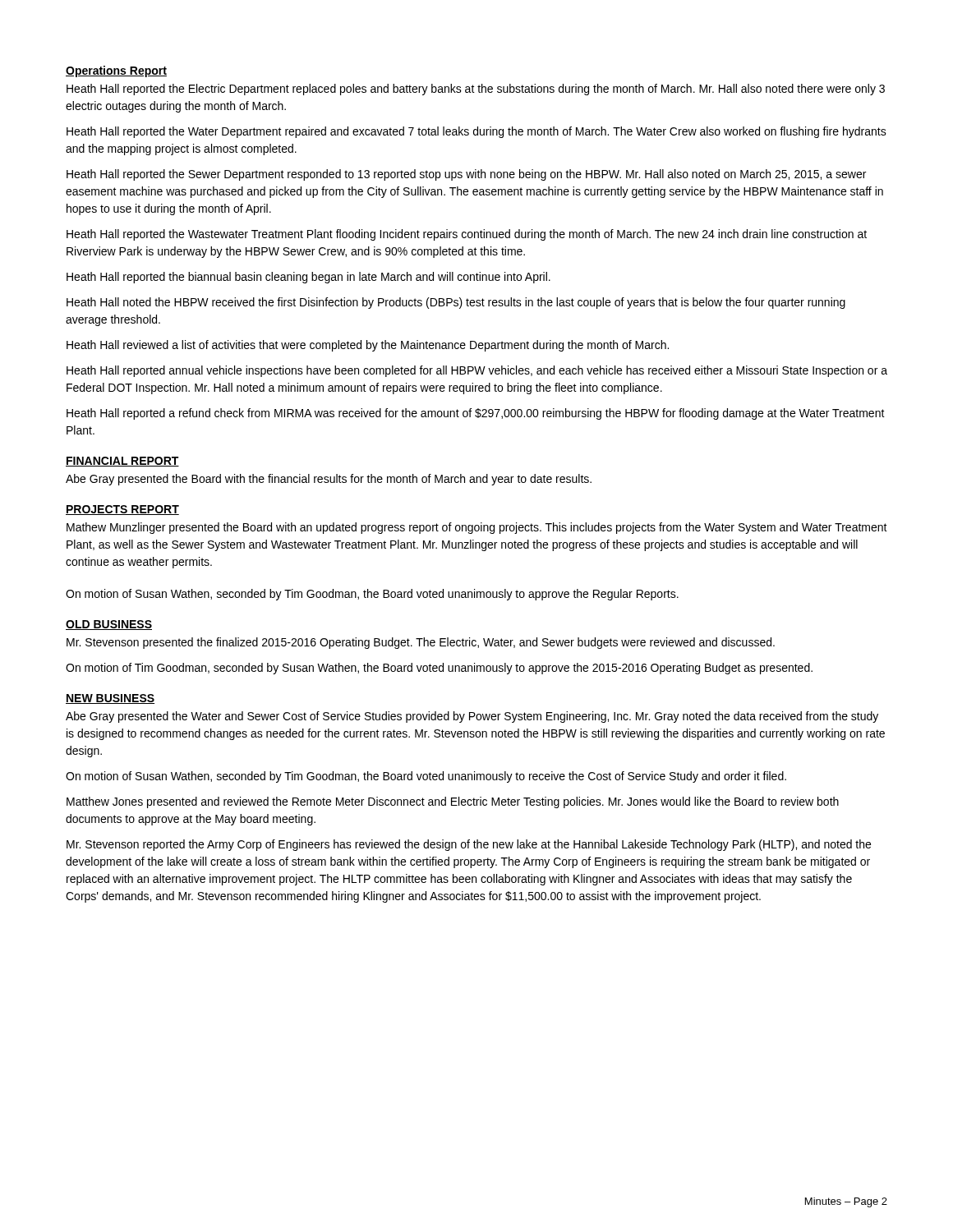Point to the block beginning "Mr. Stevenson reported the"
The width and height of the screenshot is (953, 1232).
[469, 870]
